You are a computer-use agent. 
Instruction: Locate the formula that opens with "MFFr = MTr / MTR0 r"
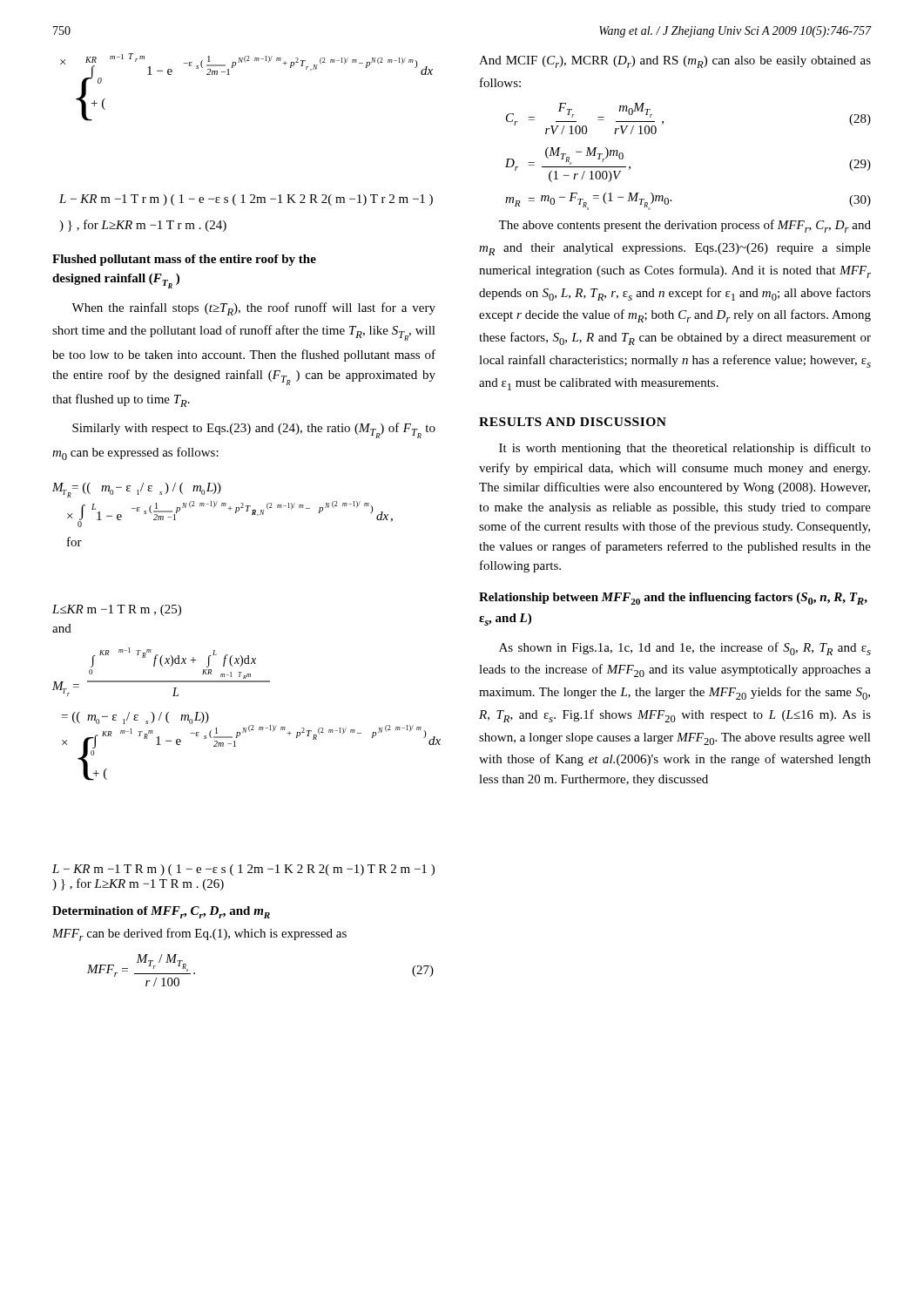click(162, 974)
